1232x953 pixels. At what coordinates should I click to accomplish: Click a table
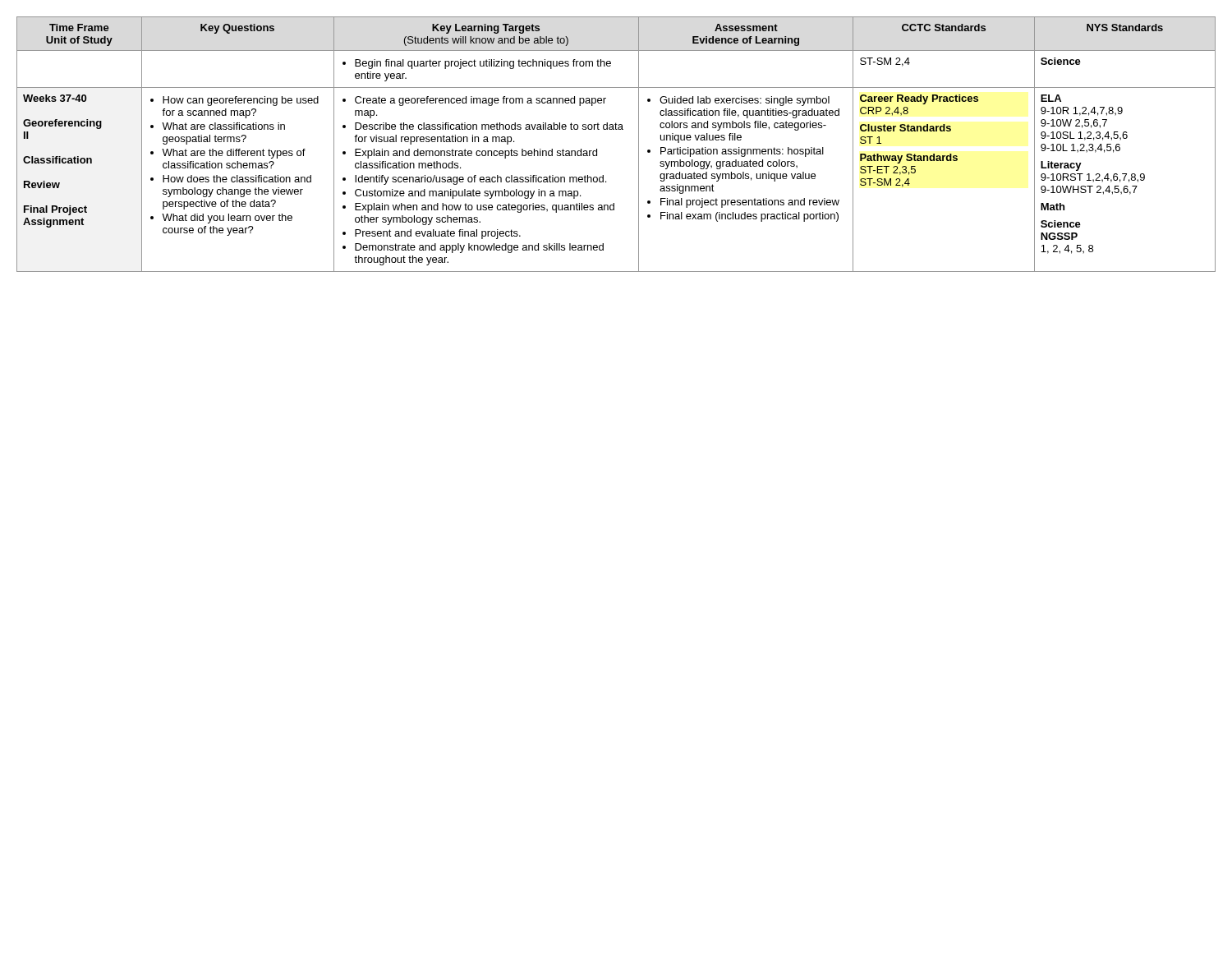(616, 144)
